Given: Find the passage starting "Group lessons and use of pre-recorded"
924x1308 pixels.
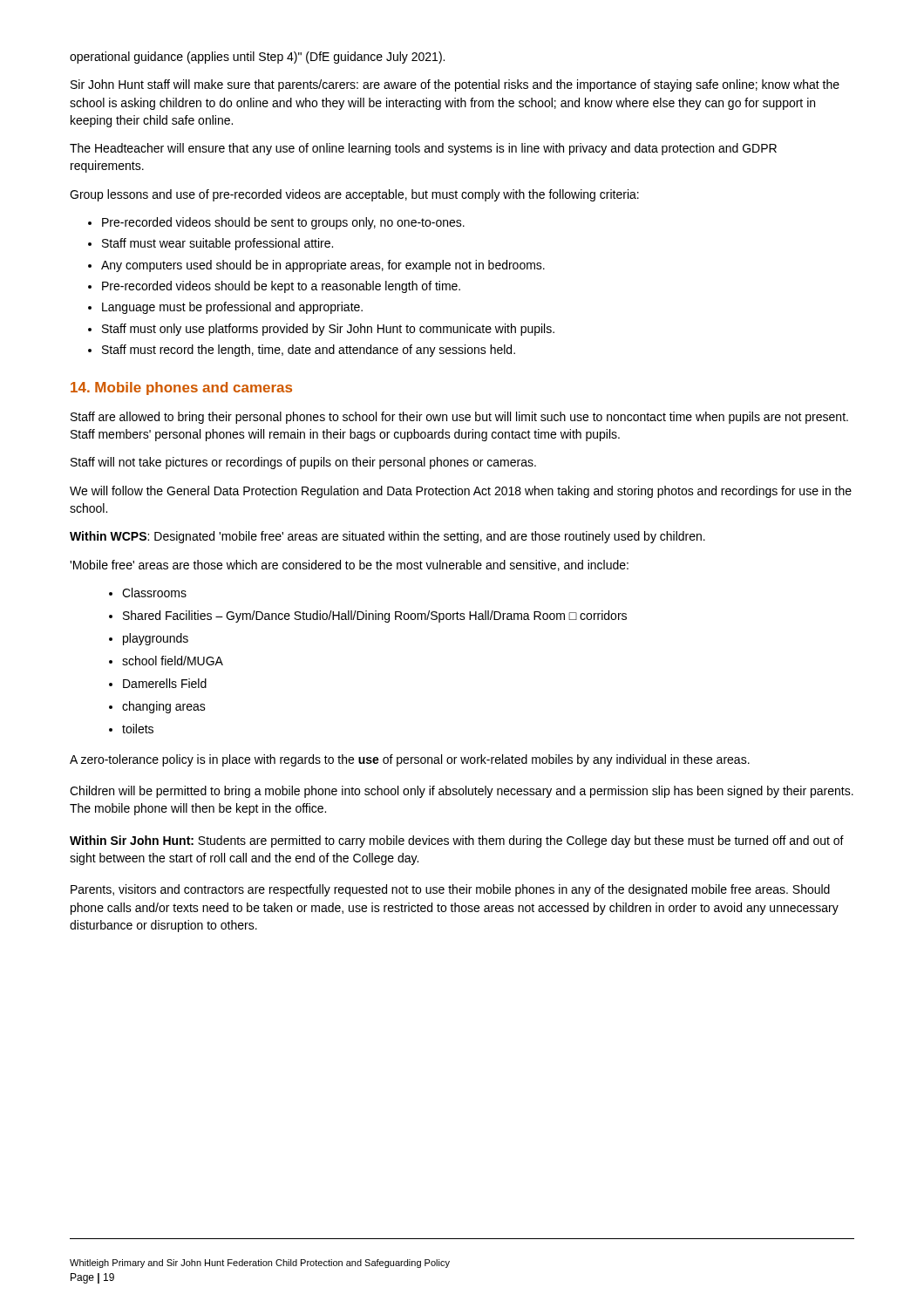Looking at the screenshot, I should pyautogui.click(x=462, y=194).
